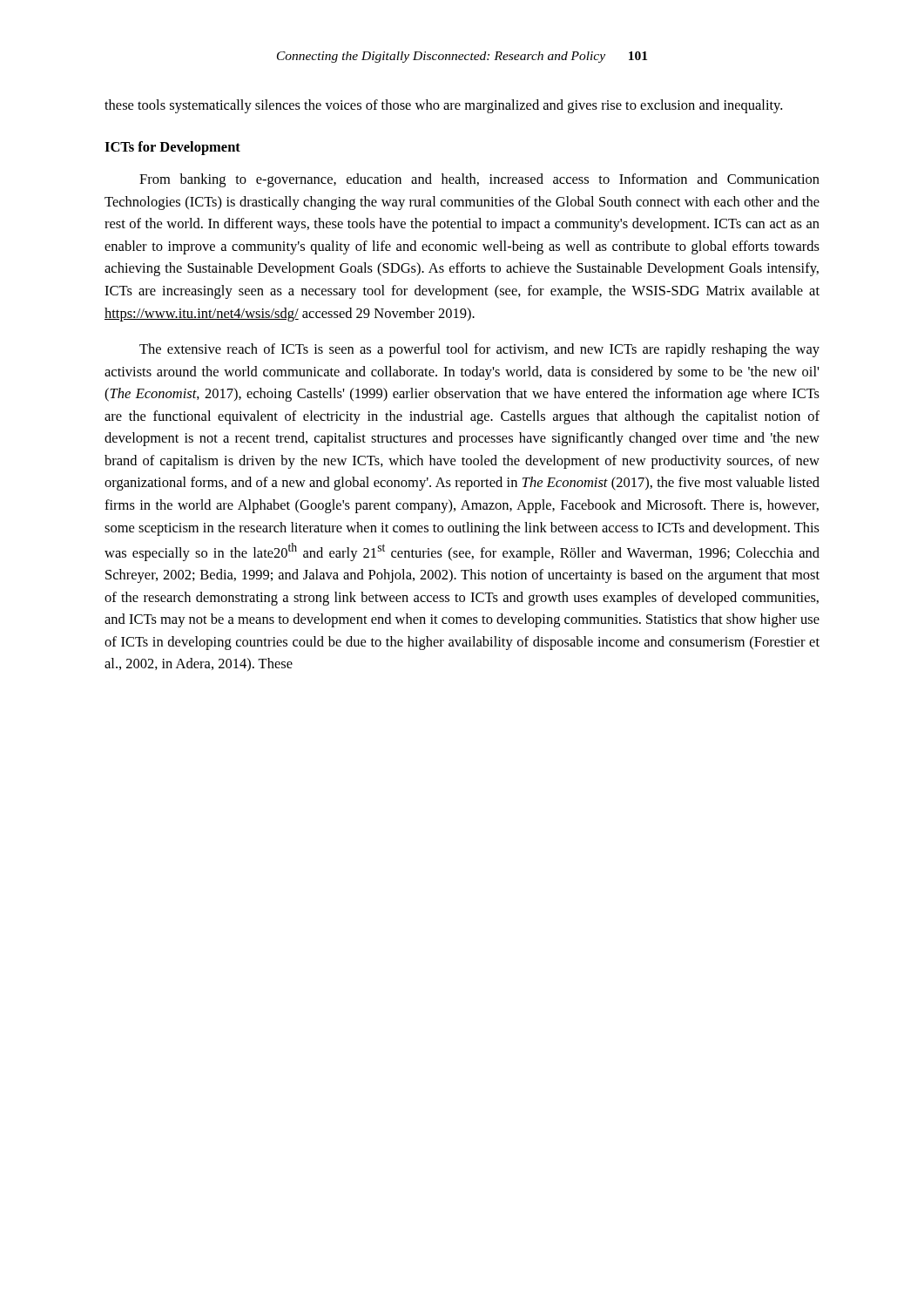Locate the block of text that opens with "The extensive reach of ICTs is seen as"

pyautogui.click(x=462, y=507)
